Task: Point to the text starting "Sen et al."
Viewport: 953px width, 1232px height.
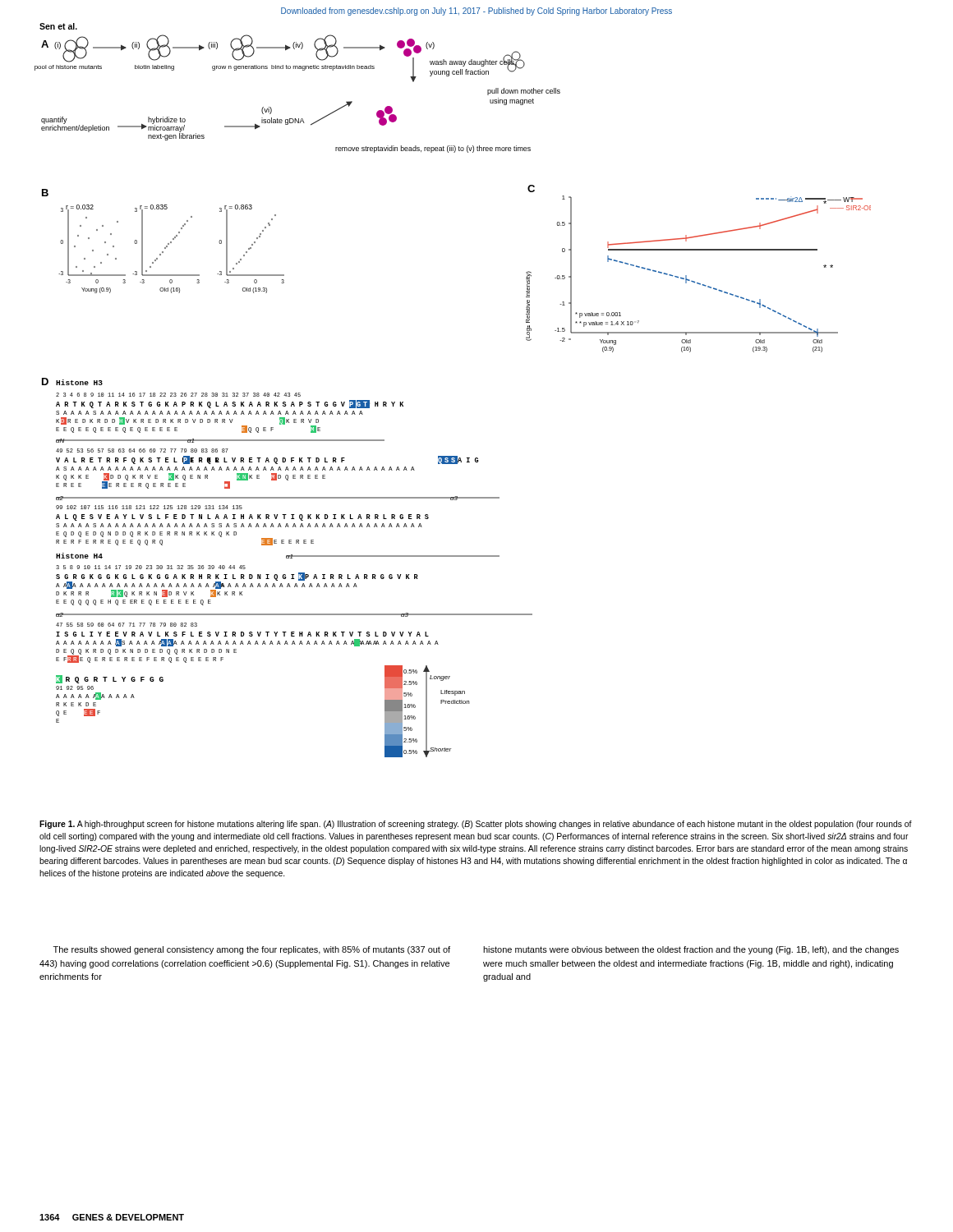Action: (x=58, y=26)
